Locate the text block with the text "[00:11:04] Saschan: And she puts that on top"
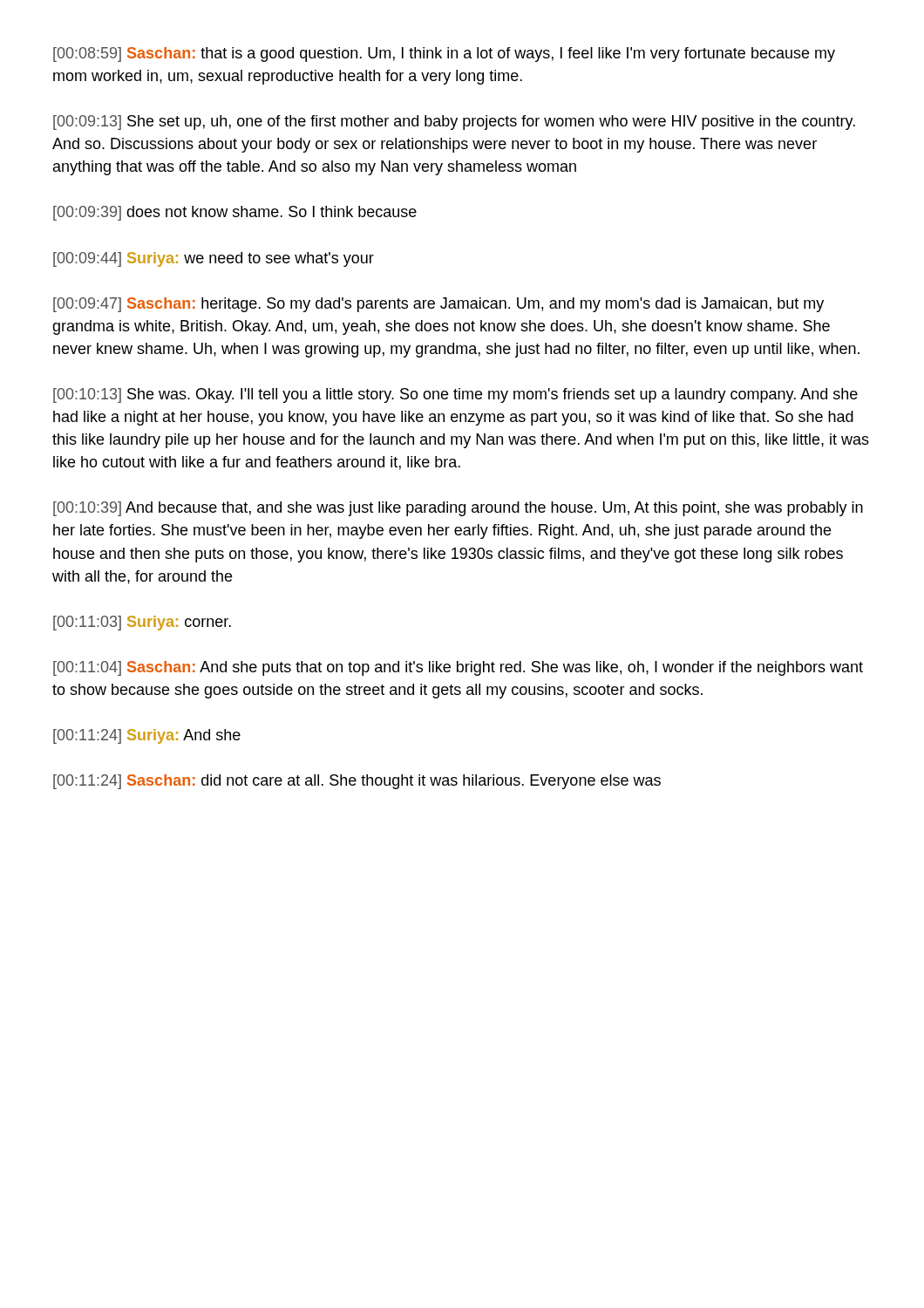The width and height of the screenshot is (924, 1308). pos(458,678)
